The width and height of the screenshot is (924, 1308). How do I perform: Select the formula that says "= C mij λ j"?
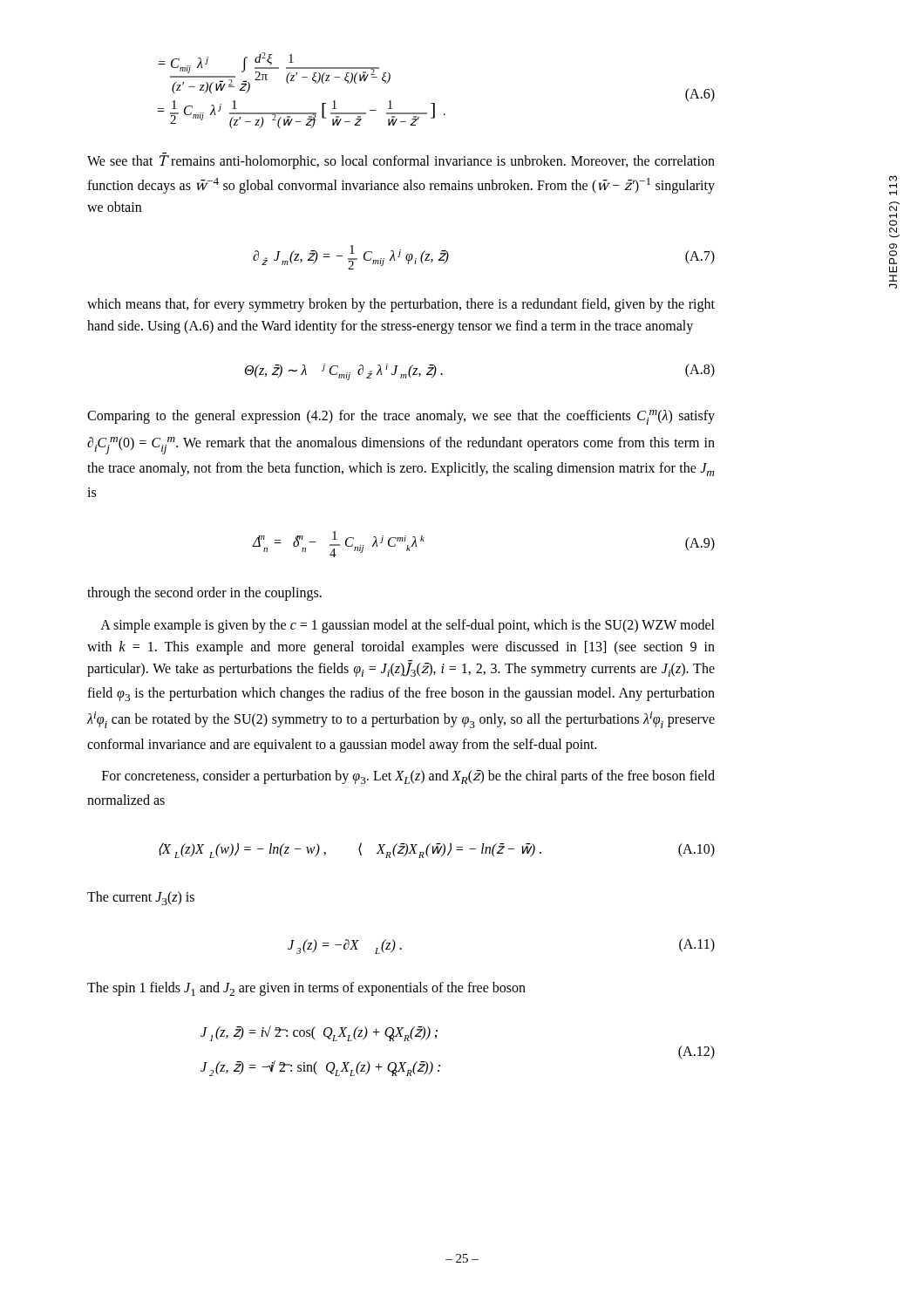point(401,94)
